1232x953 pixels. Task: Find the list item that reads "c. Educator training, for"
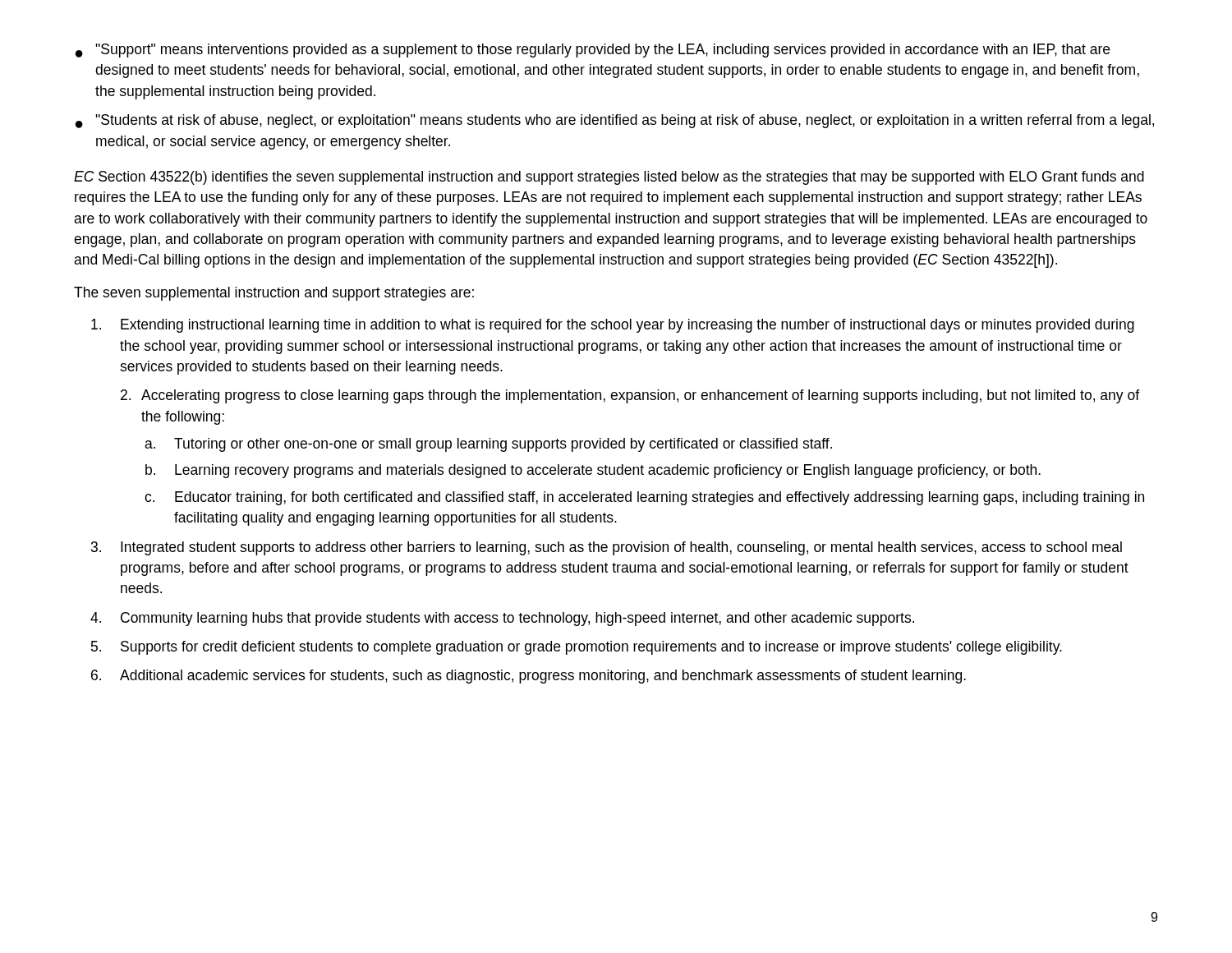click(651, 508)
